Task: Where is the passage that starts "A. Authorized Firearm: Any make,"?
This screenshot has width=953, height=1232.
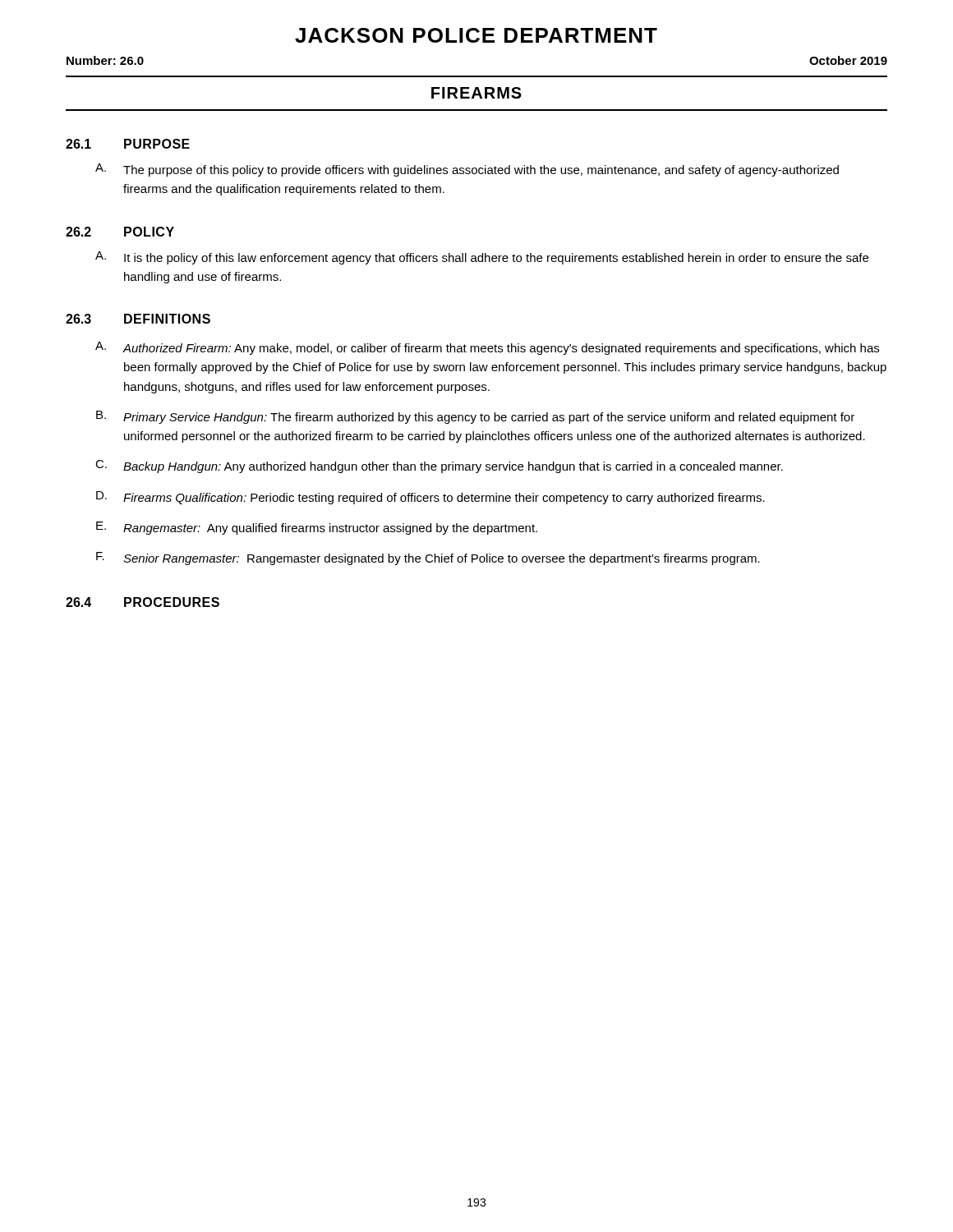Action: click(476, 367)
